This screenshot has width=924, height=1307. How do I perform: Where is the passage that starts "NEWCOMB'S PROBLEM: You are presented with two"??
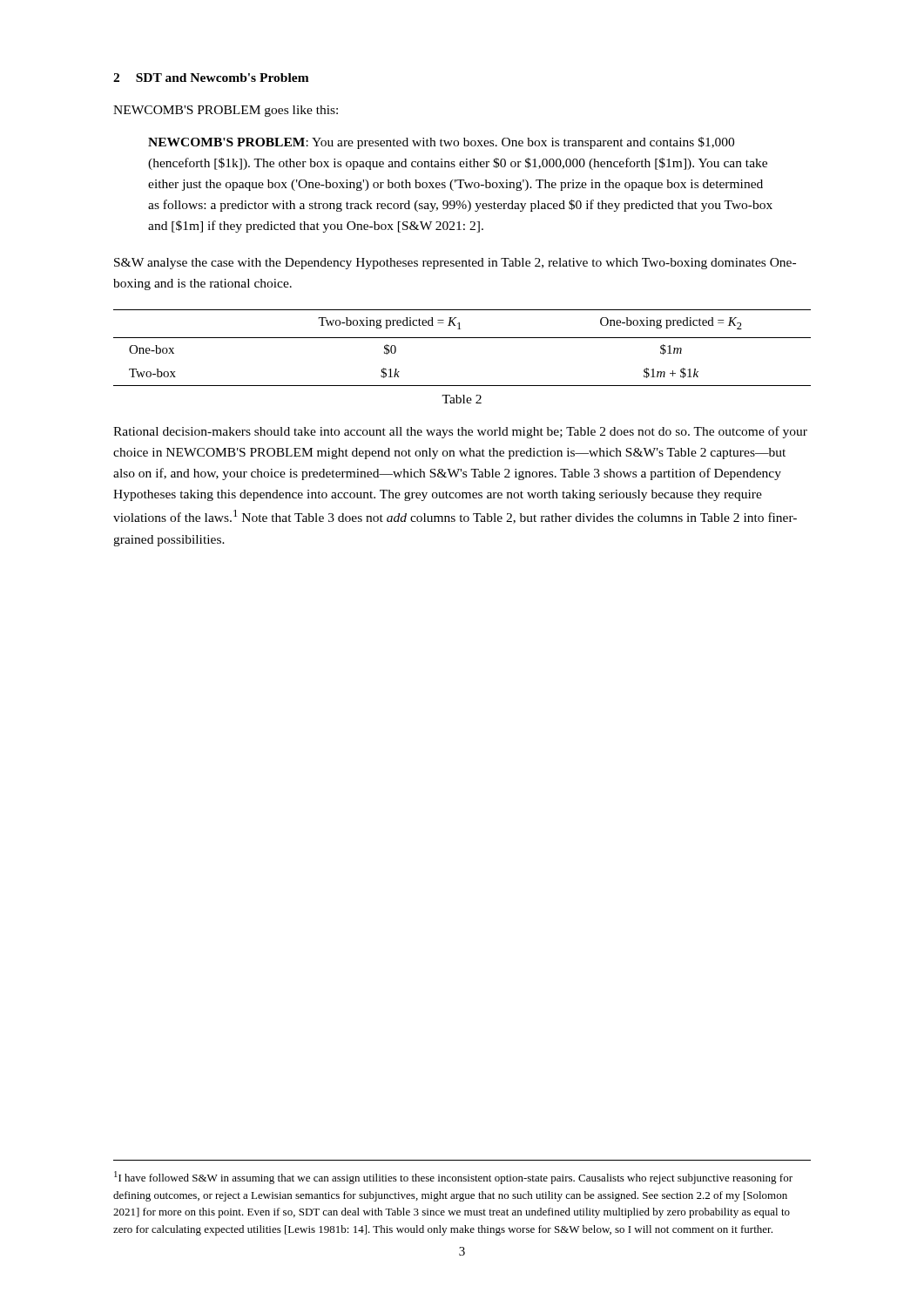(x=460, y=184)
